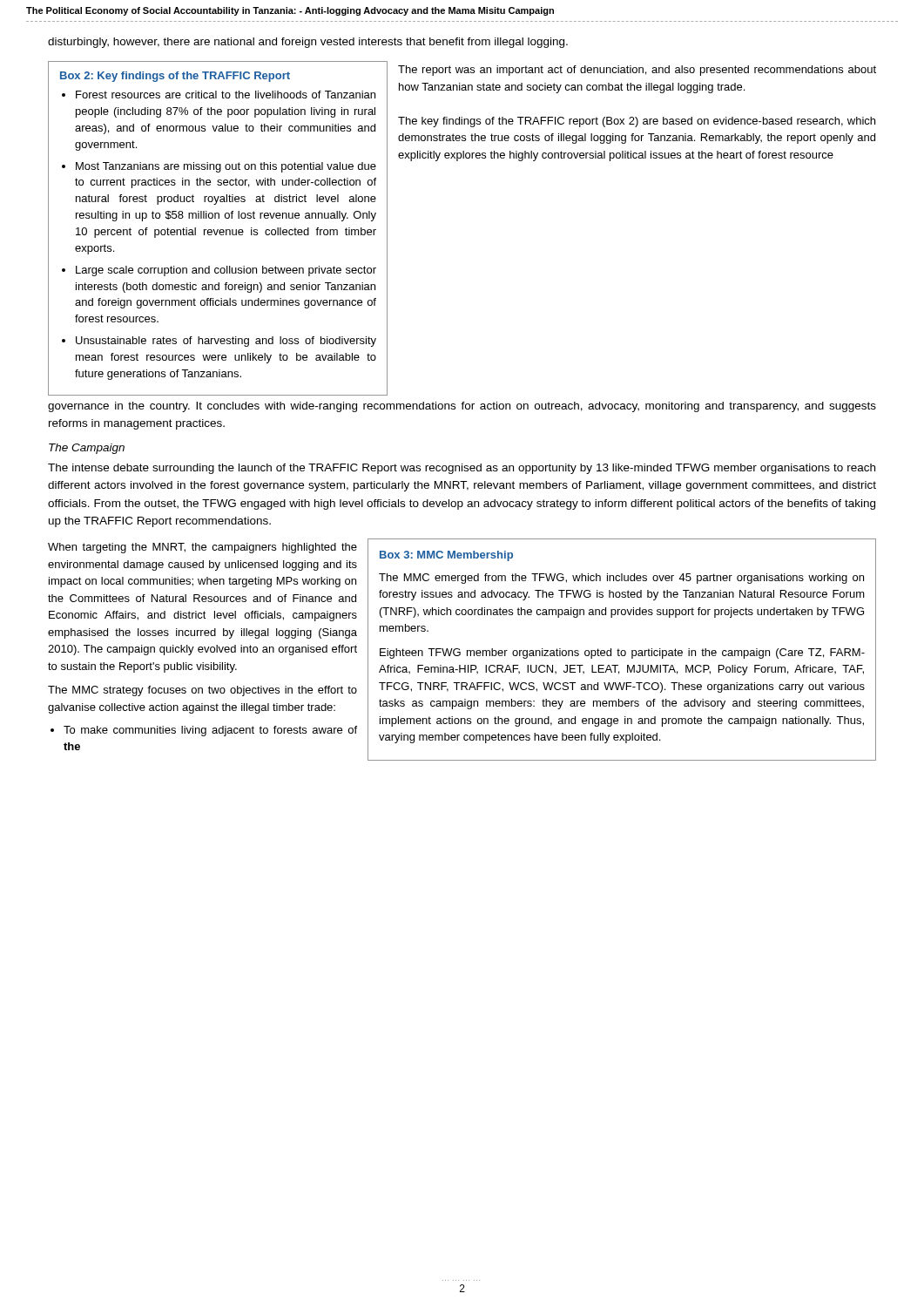Click on the block starting "Most Tanzanians are missing out on"

pyautogui.click(x=226, y=207)
